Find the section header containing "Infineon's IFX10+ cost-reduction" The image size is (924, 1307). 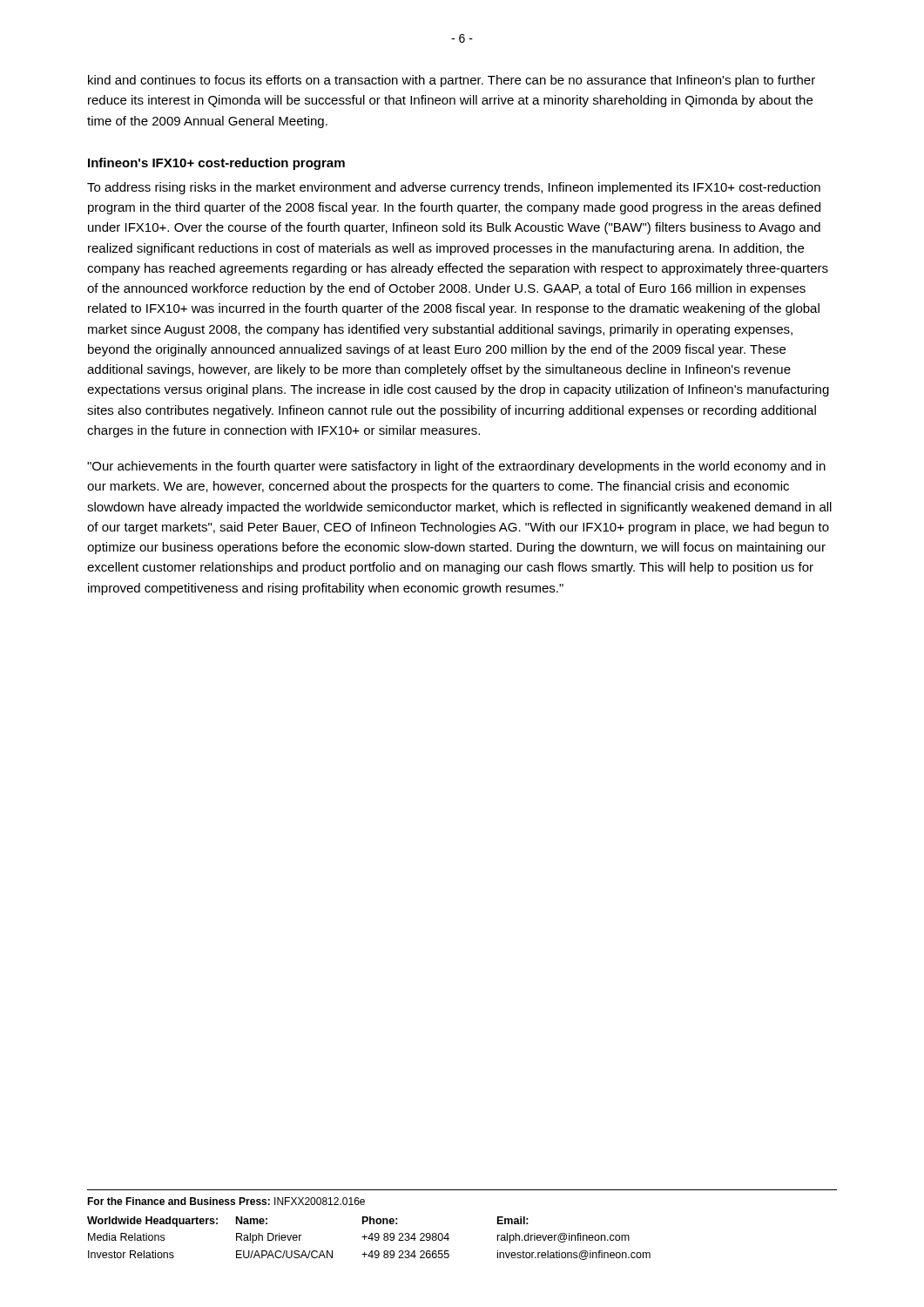pyautogui.click(x=216, y=162)
